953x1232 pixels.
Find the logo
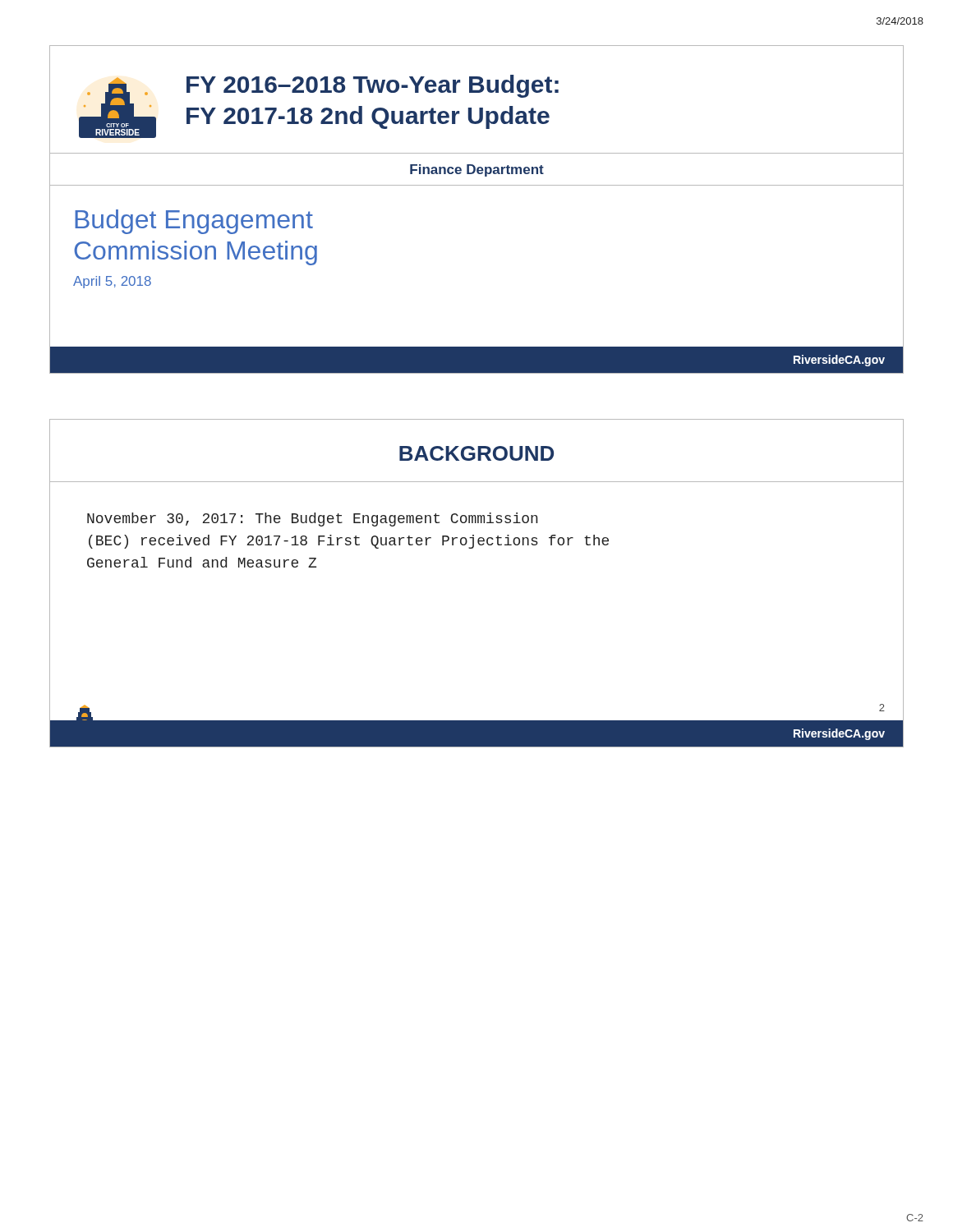[85, 722]
